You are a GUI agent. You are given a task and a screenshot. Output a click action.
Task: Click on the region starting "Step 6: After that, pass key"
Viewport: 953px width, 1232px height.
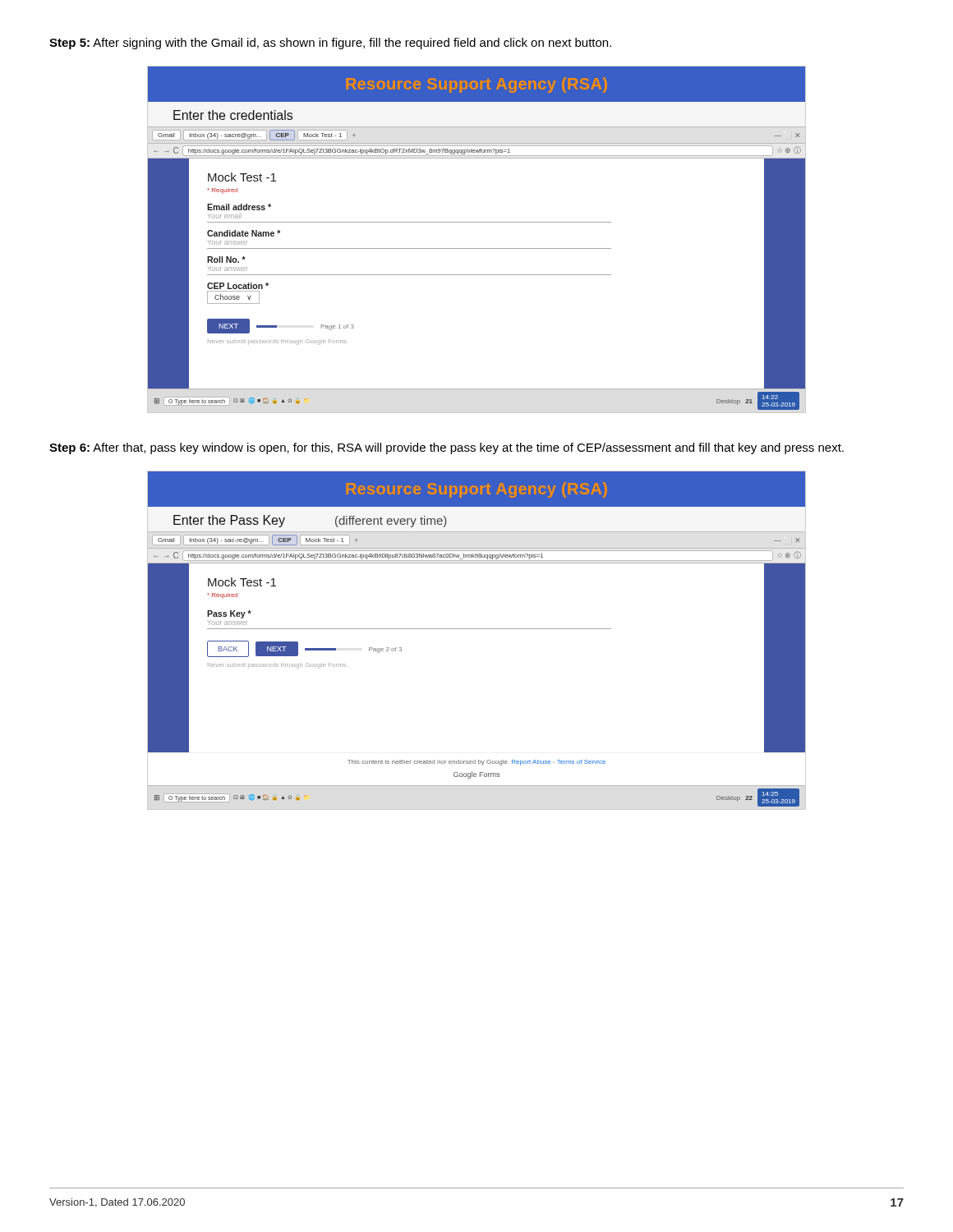(x=447, y=447)
